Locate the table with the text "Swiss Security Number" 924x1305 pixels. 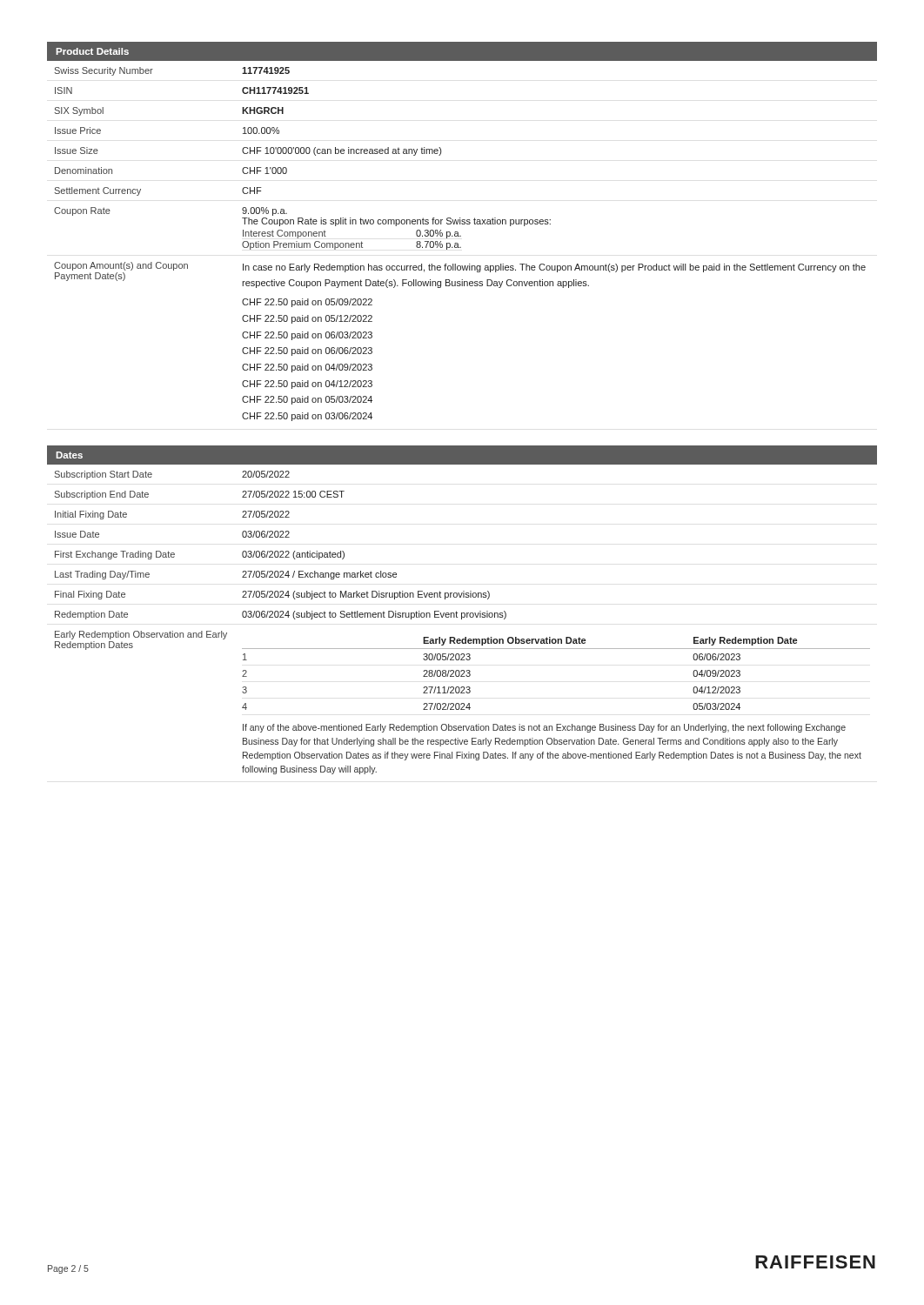click(x=462, y=245)
